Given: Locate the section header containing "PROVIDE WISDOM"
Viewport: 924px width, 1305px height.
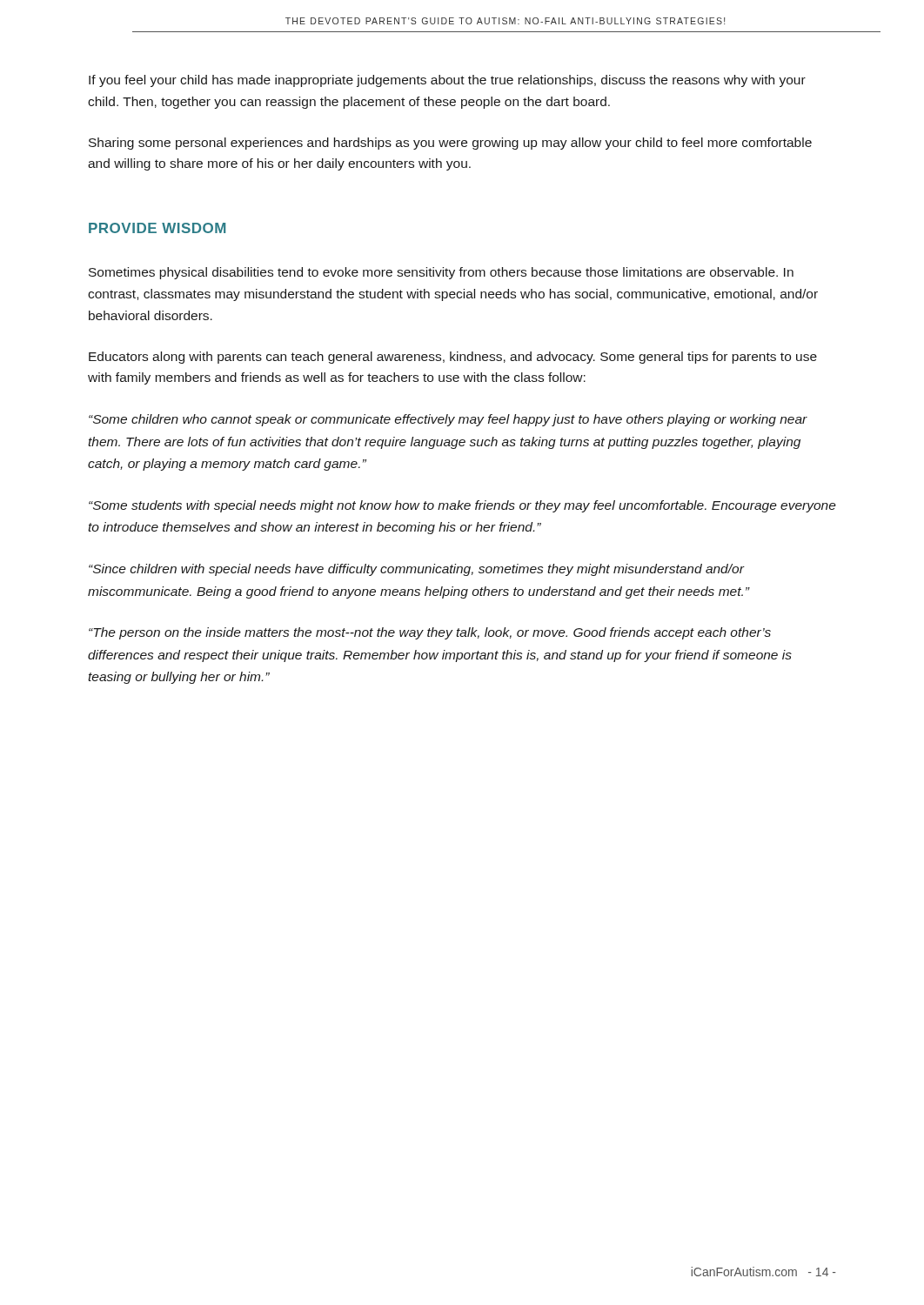Looking at the screenshot, I should (x=157, y=229).
